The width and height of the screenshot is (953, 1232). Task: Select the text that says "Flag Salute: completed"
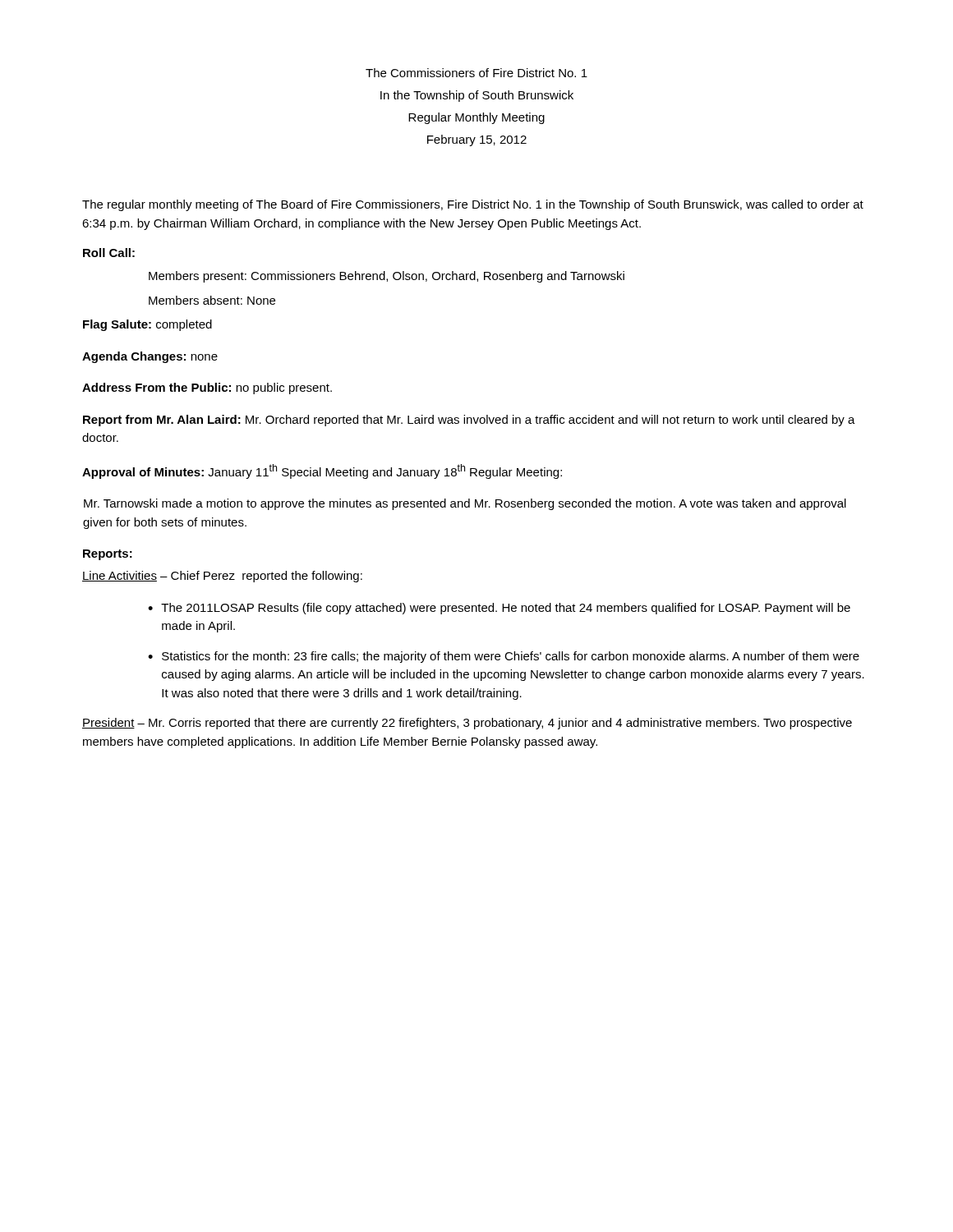147,324
